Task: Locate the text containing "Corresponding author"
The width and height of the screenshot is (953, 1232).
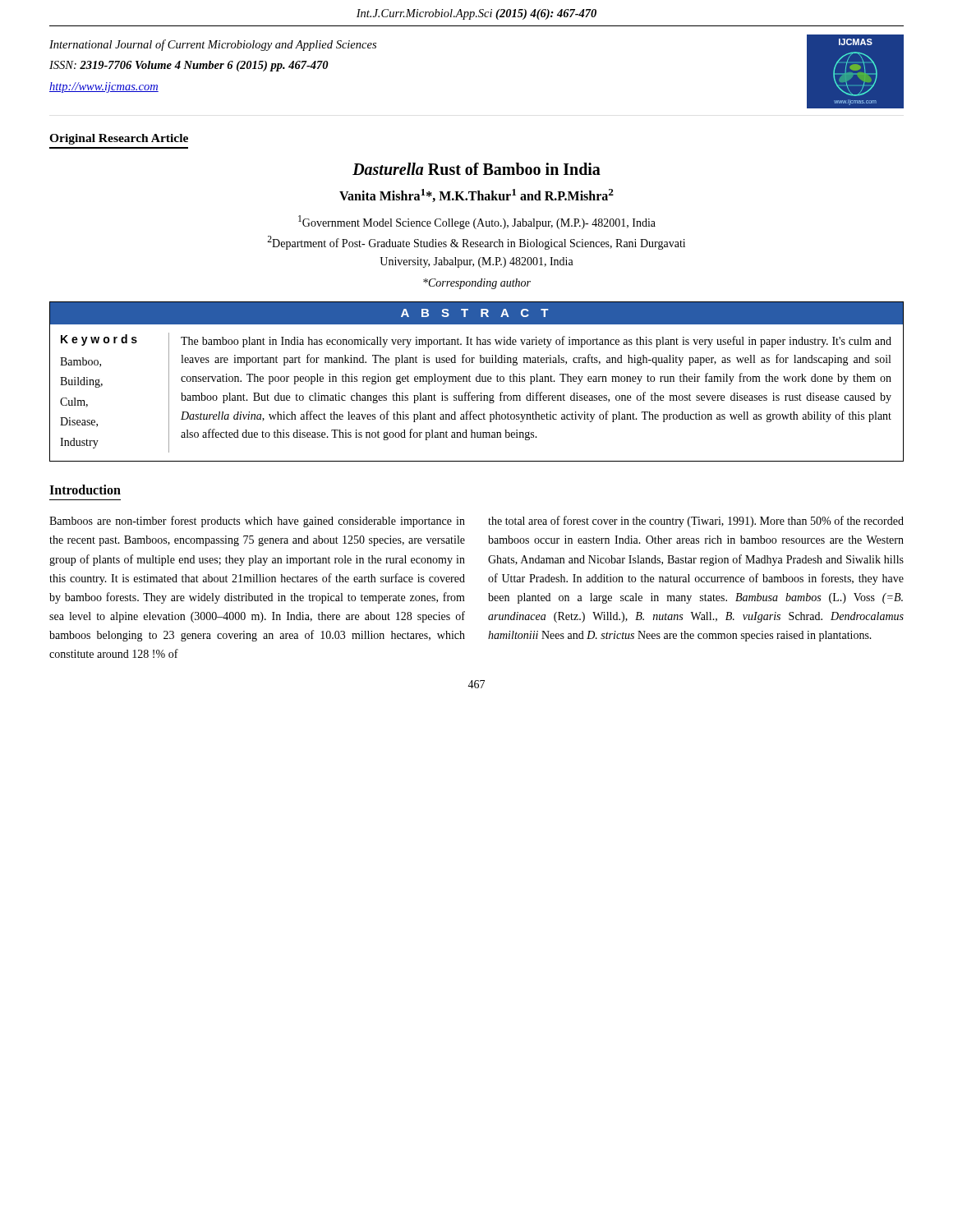Action: tap(476, 283)
